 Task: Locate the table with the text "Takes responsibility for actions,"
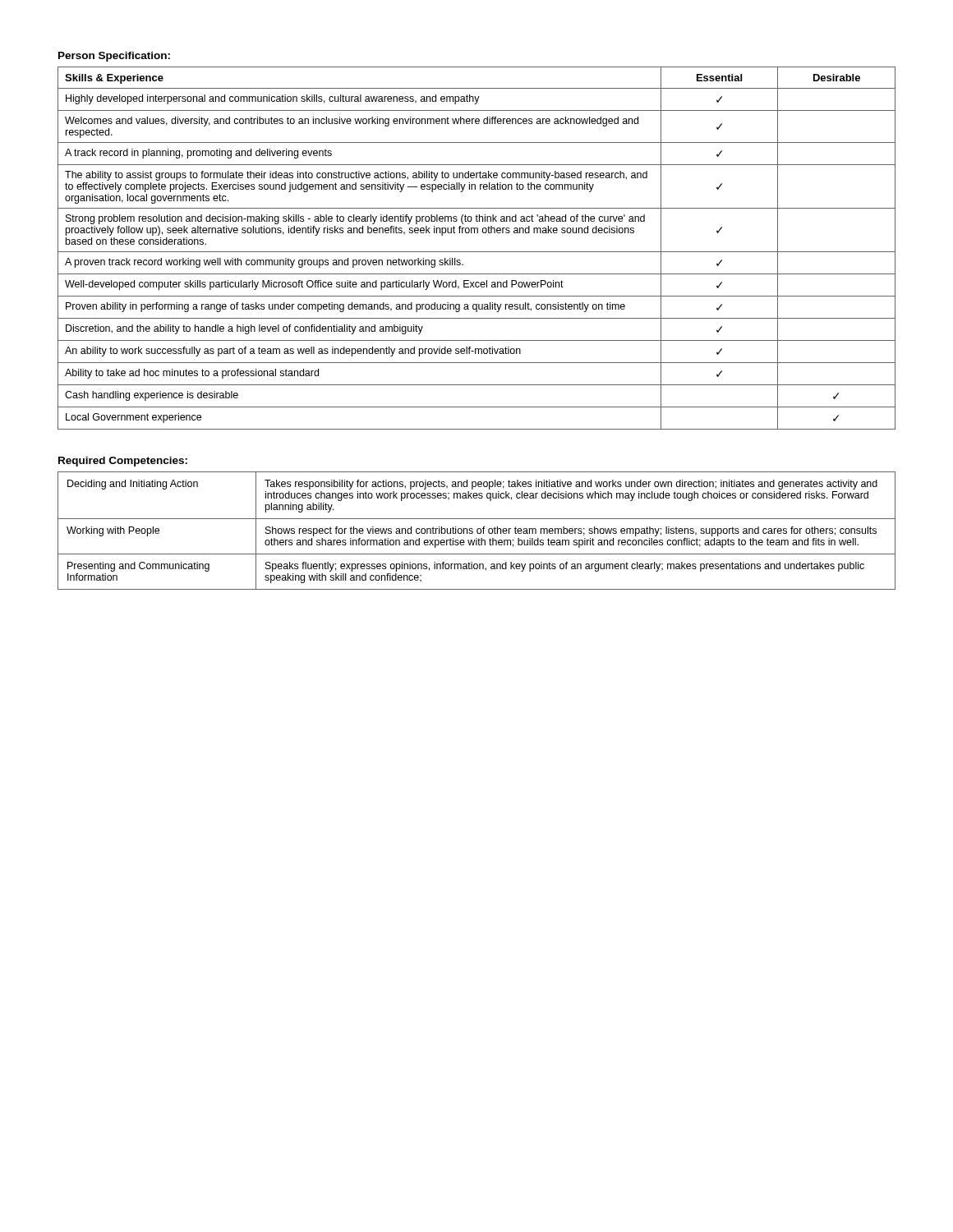(476, 531)
